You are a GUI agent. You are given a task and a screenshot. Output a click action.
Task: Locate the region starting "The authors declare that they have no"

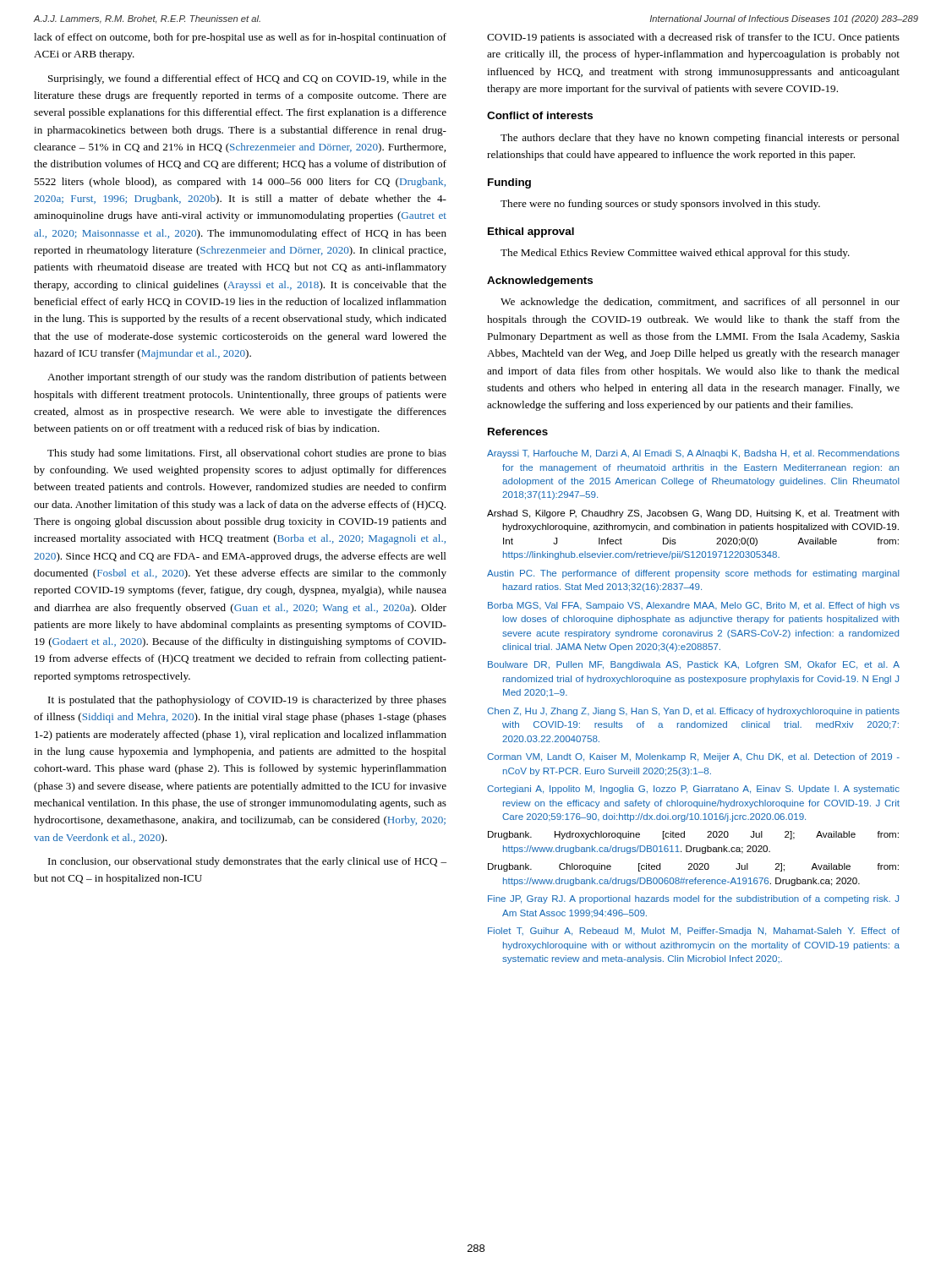pos(693,146)
